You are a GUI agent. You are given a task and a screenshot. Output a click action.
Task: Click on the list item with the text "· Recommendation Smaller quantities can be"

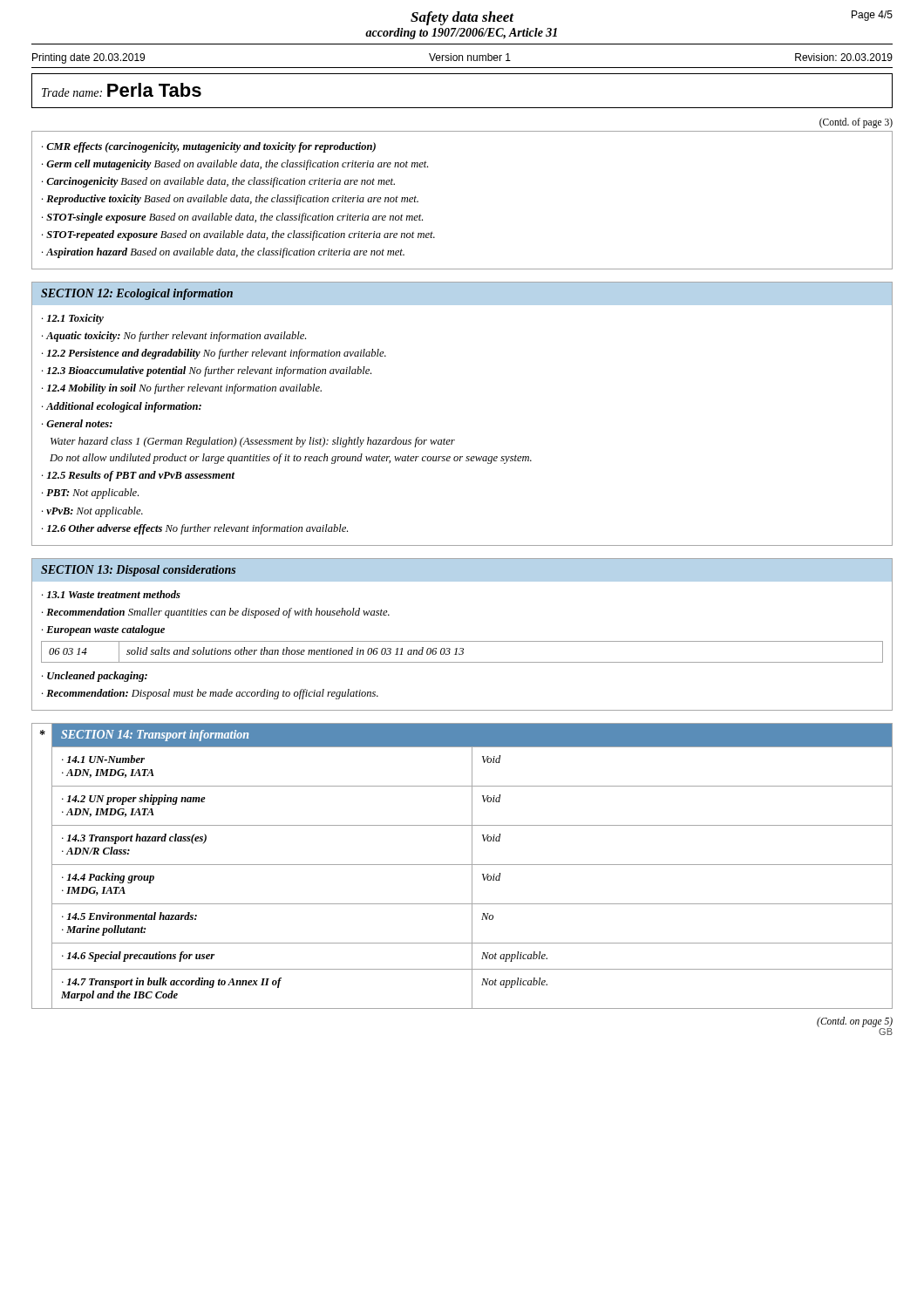216,612
